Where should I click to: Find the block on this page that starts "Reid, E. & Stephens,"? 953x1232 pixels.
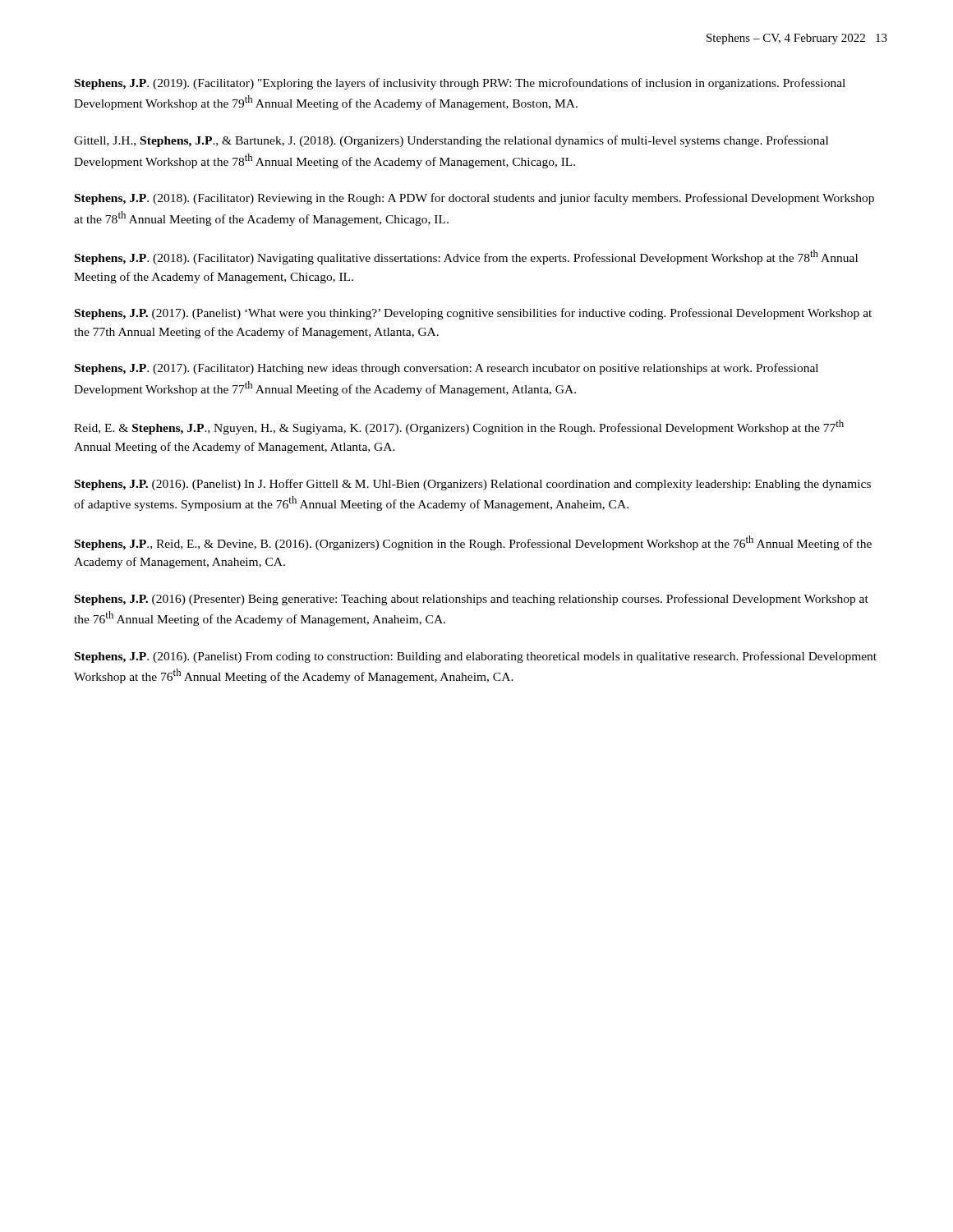coord(459,435)
